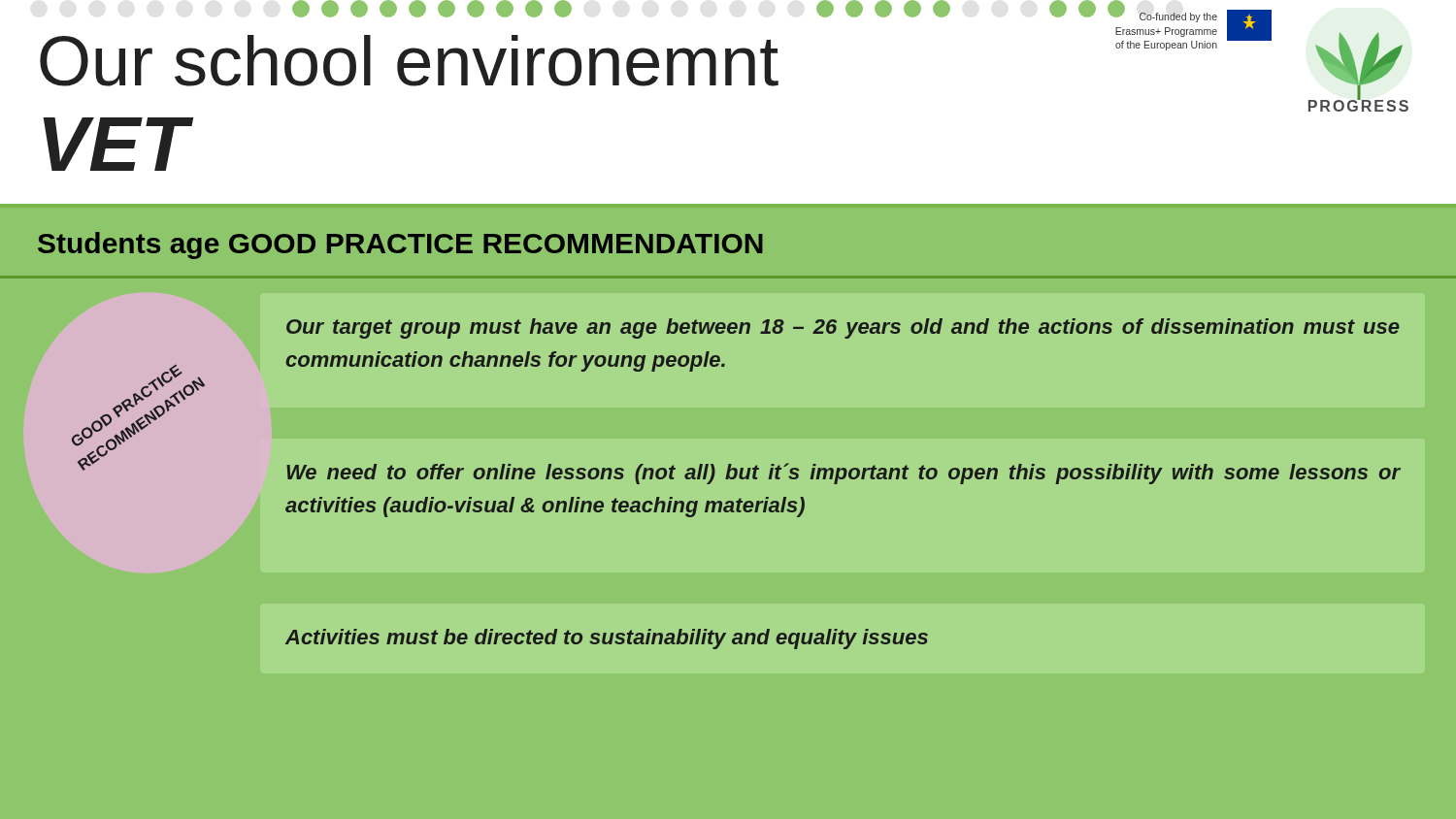
Task: Find the region starting "We need to offer online lessons (not"
Action: coord(843,489)
